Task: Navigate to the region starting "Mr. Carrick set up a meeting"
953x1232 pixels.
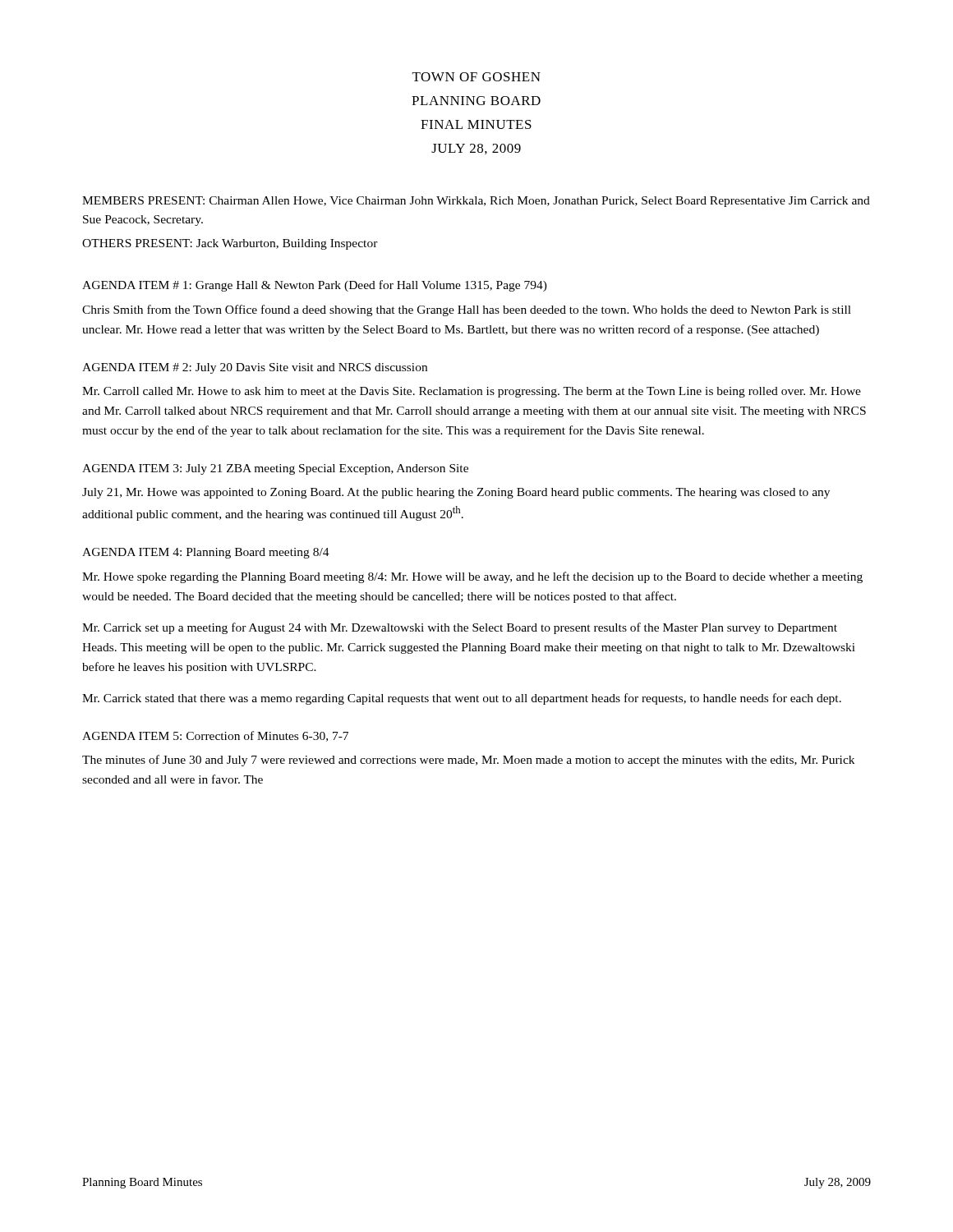Action: click(469, 646)
